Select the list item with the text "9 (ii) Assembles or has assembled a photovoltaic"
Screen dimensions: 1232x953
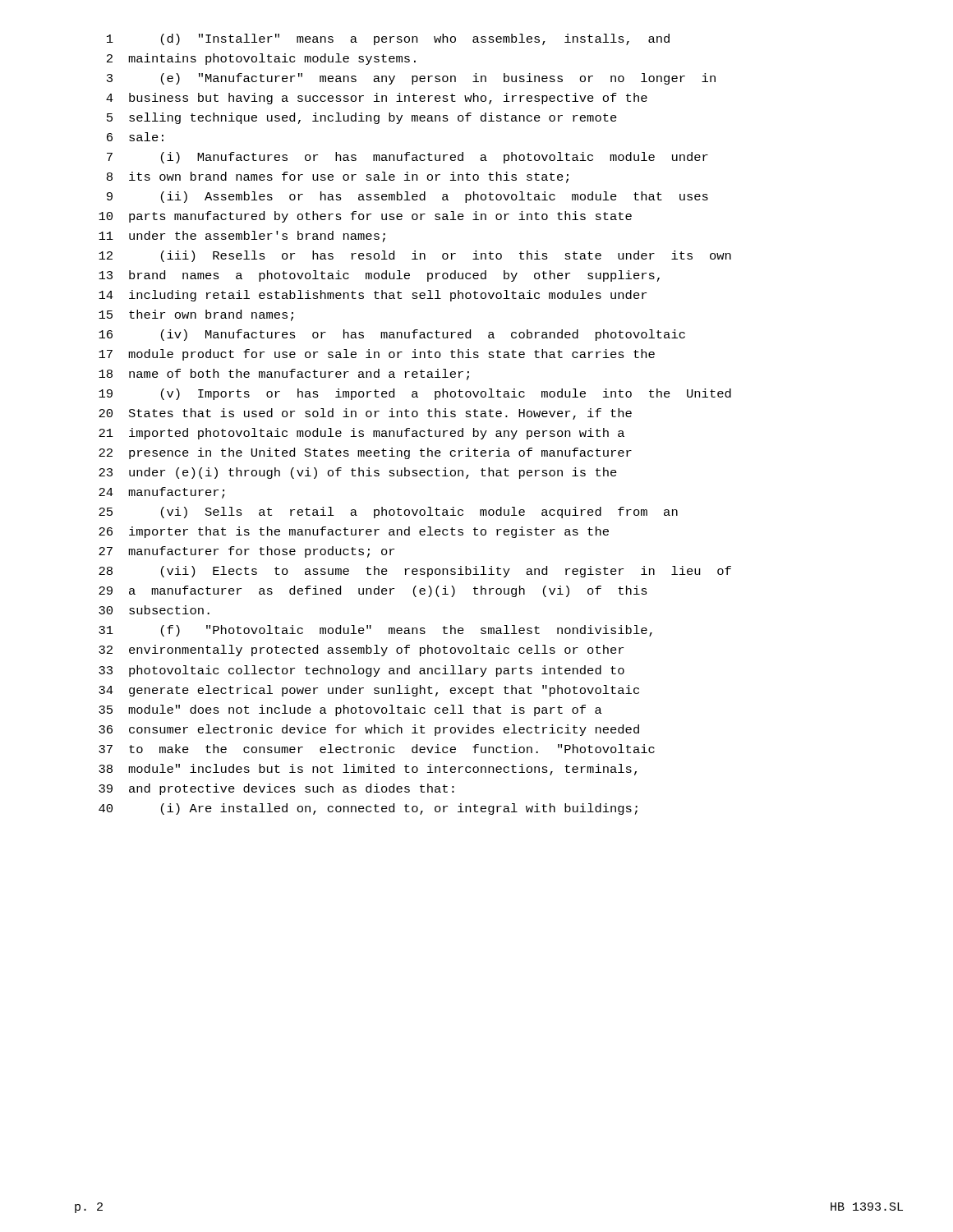click(x=489, y=197)
